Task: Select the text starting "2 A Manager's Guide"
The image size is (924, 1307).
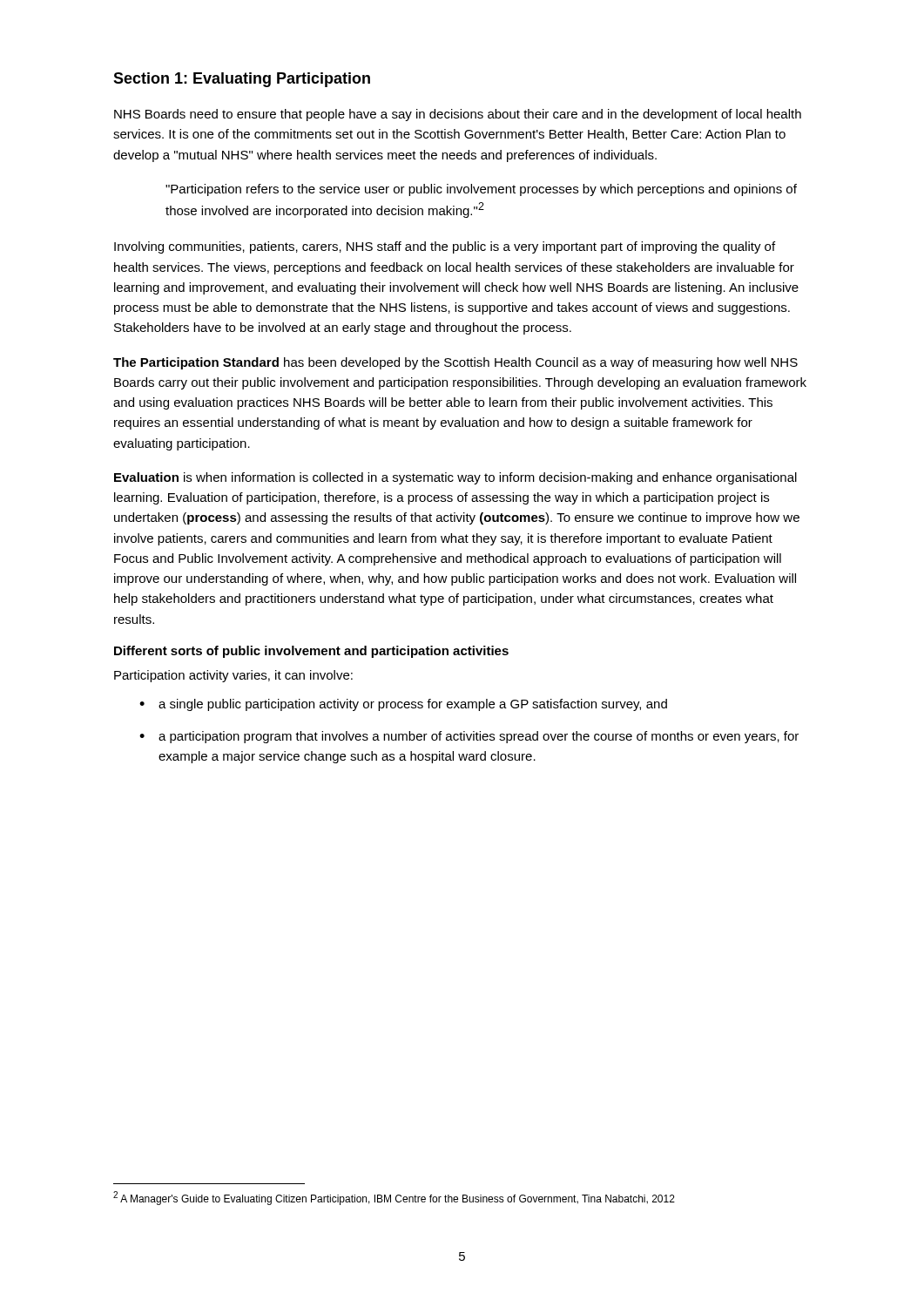Action: point(394,1197)
